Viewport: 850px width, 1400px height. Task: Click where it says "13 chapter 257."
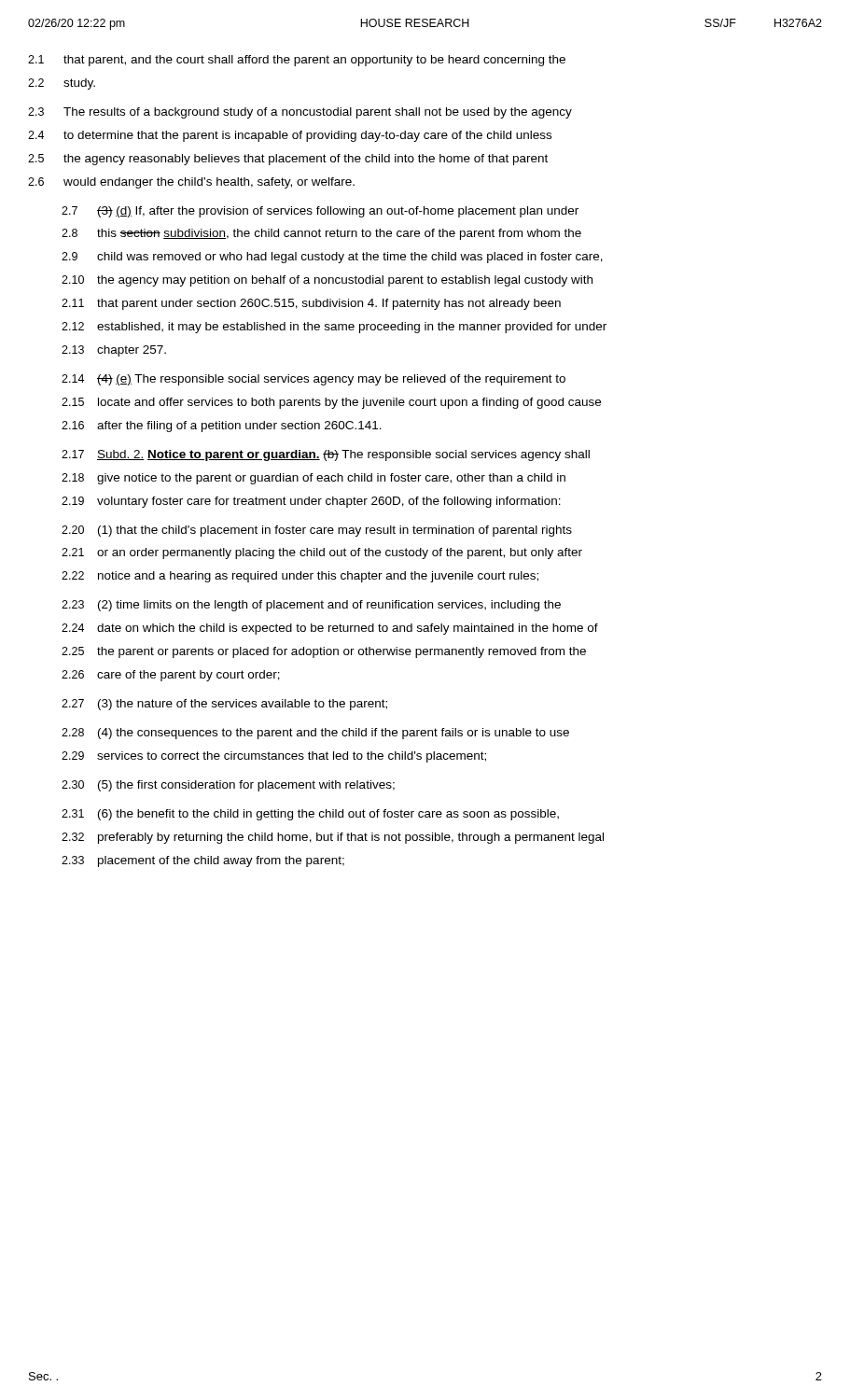114,351
